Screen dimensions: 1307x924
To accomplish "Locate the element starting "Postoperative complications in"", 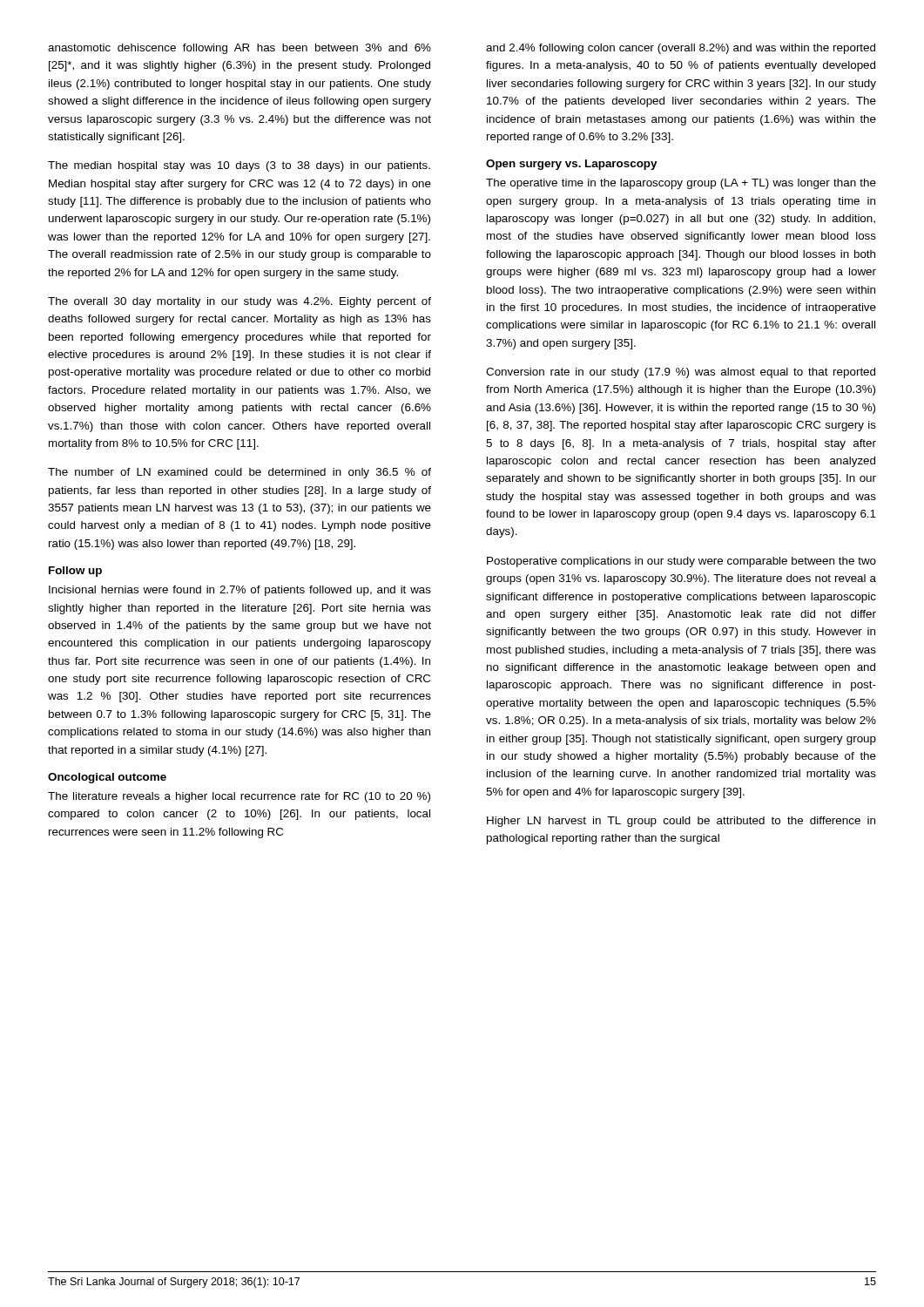I will [x=681, y=676].
